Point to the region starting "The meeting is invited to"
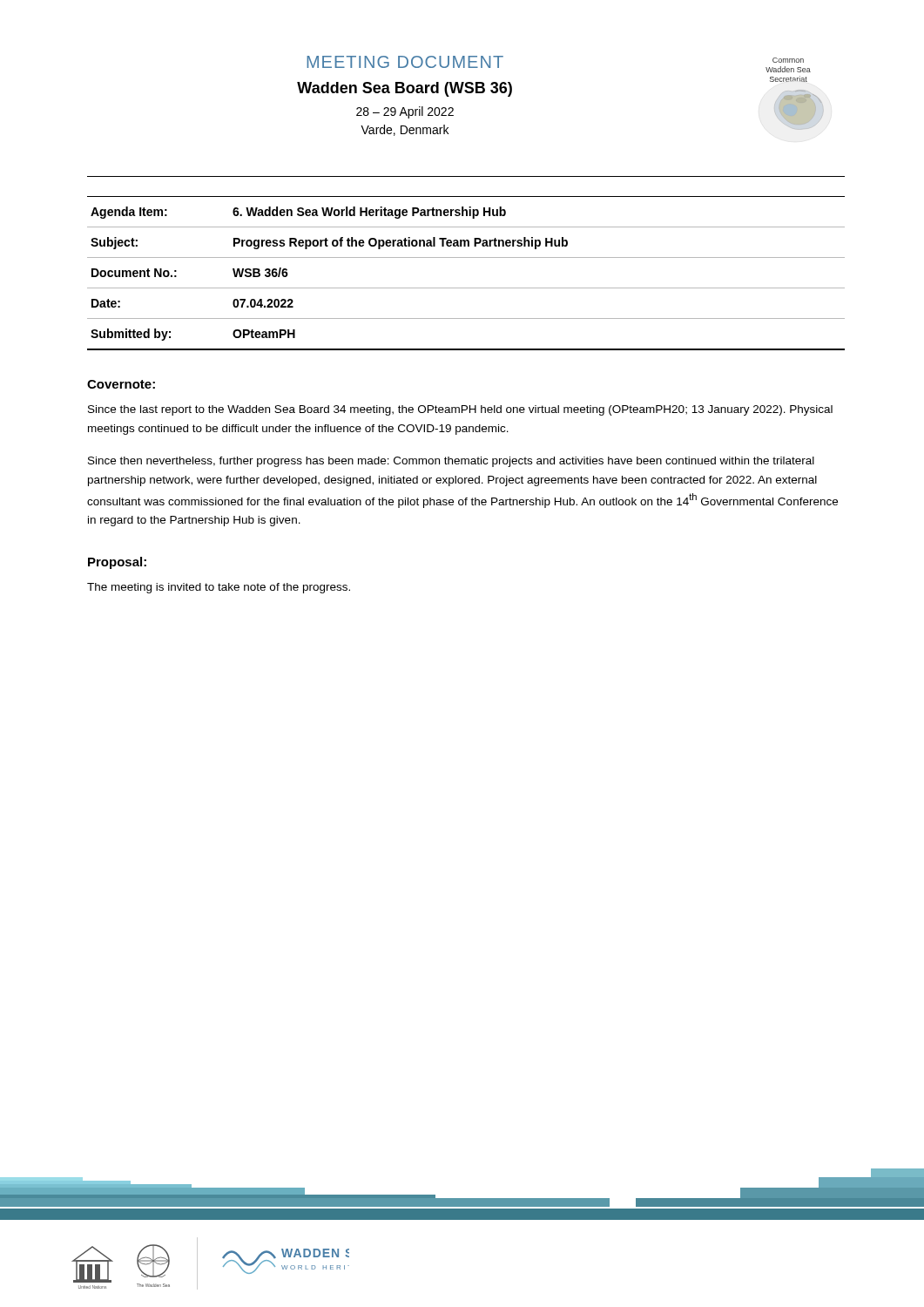924x1307 pixels. [219, 587]
